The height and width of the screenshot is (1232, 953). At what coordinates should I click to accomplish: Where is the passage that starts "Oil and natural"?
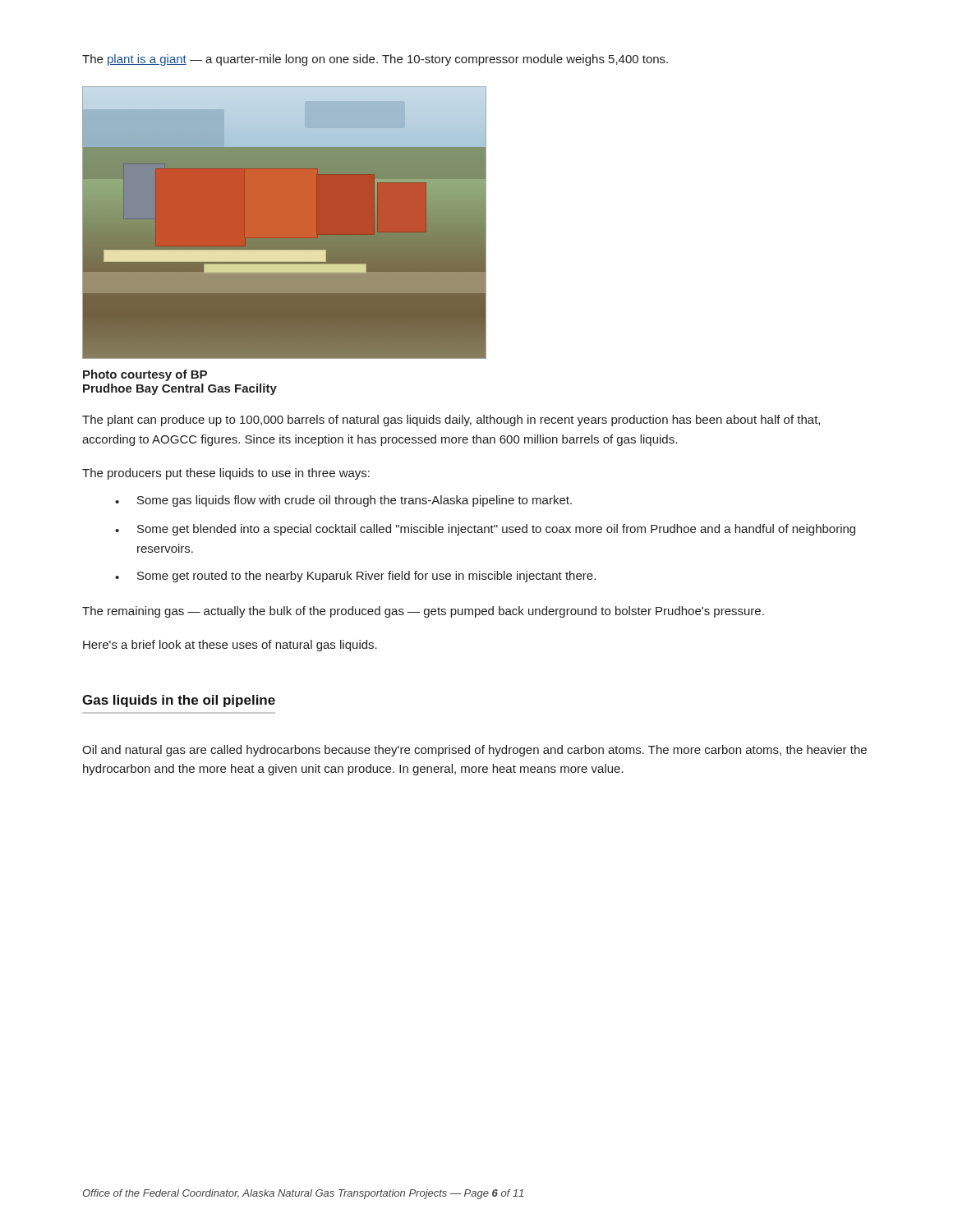point(475,759)
